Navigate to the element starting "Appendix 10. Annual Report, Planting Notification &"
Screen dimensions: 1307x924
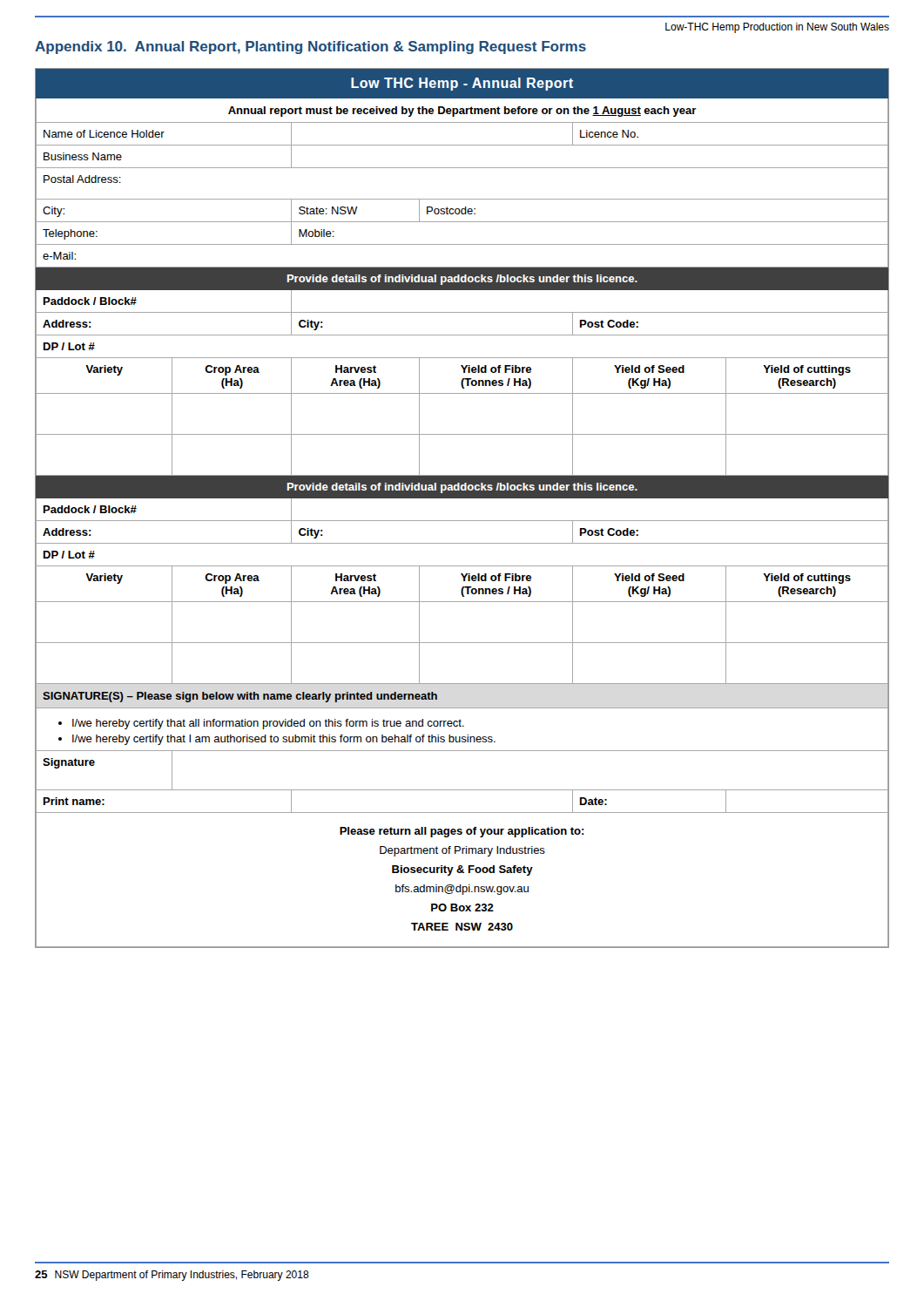(311, 47)
